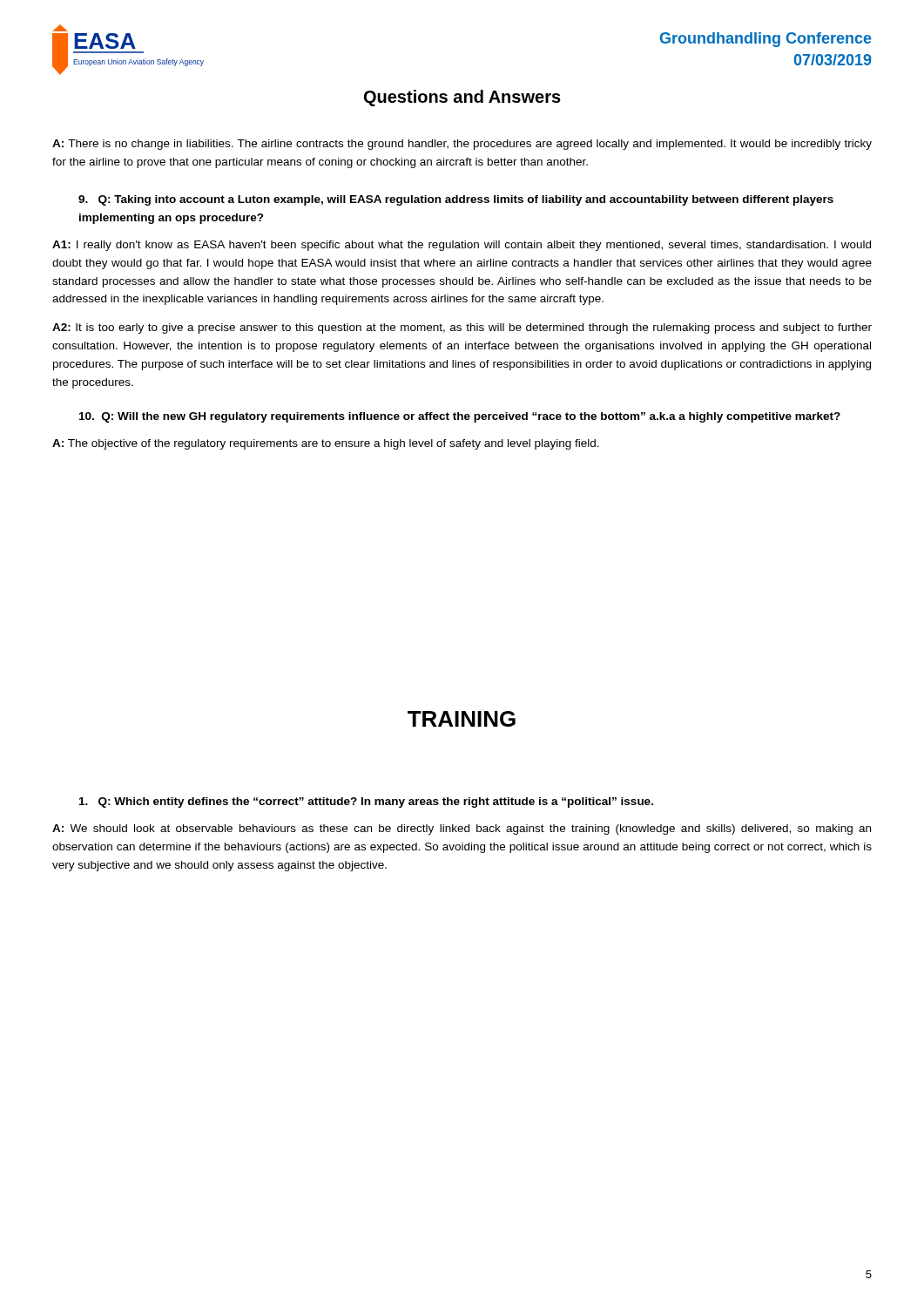Click on the logo
The image size is (924, 1307).
[x=131, y=51]
